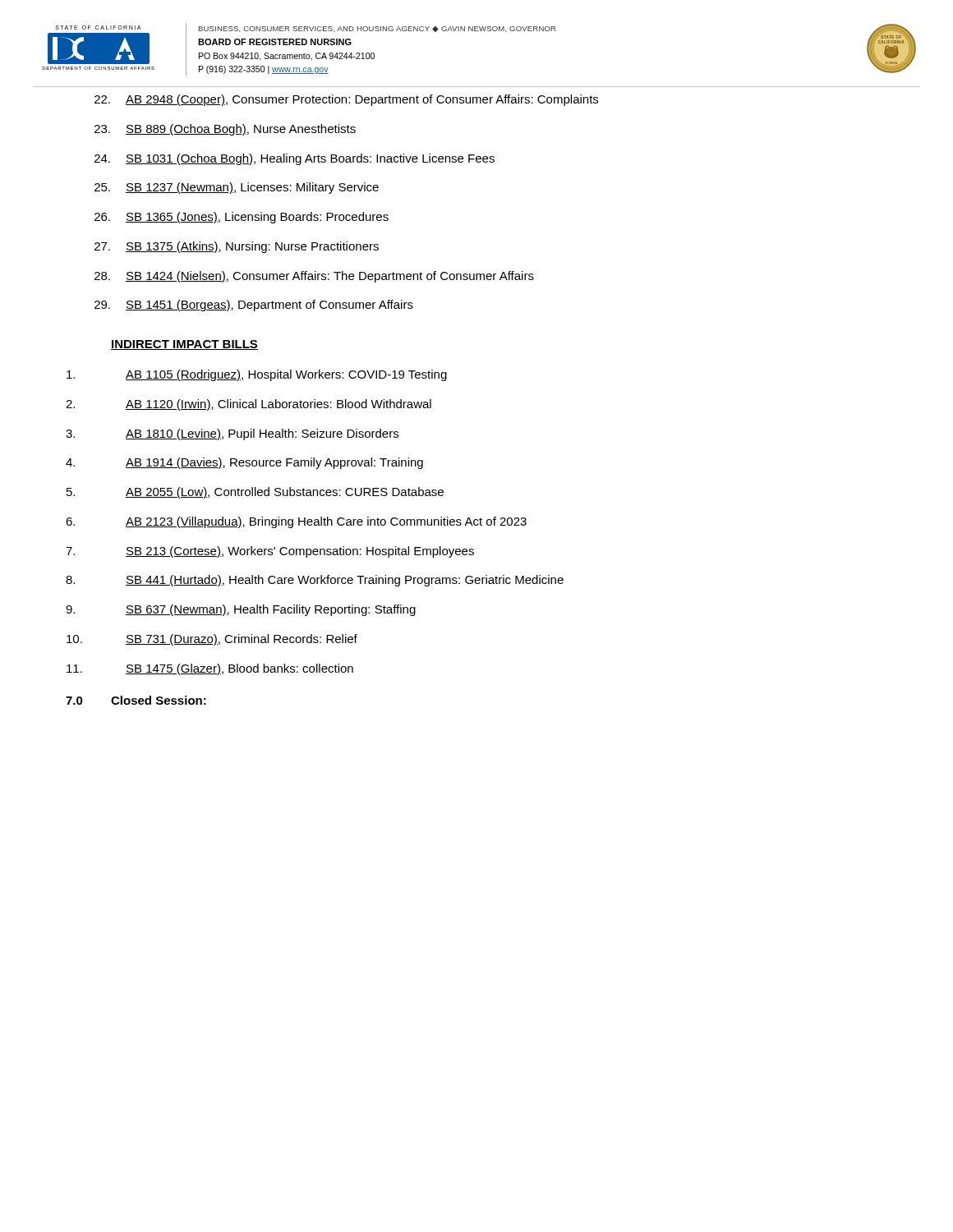Click on the list item that reads "AB 1105 (Rodriguez), Hospital Workers: COVID-19"
The image size is (953, 1232).
tap(257, 375)
